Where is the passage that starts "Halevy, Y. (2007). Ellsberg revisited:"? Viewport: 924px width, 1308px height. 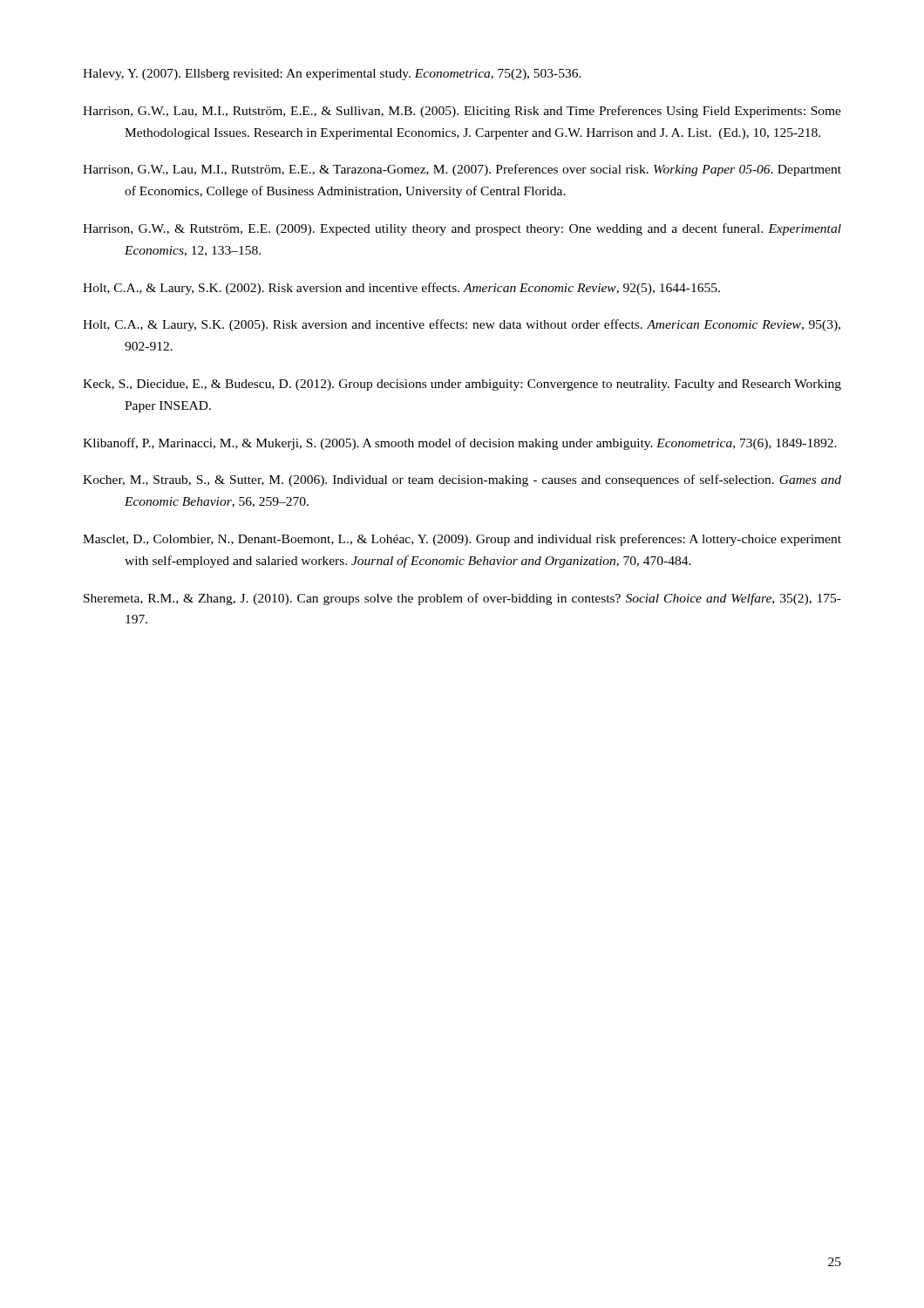(x=332, y=73)
